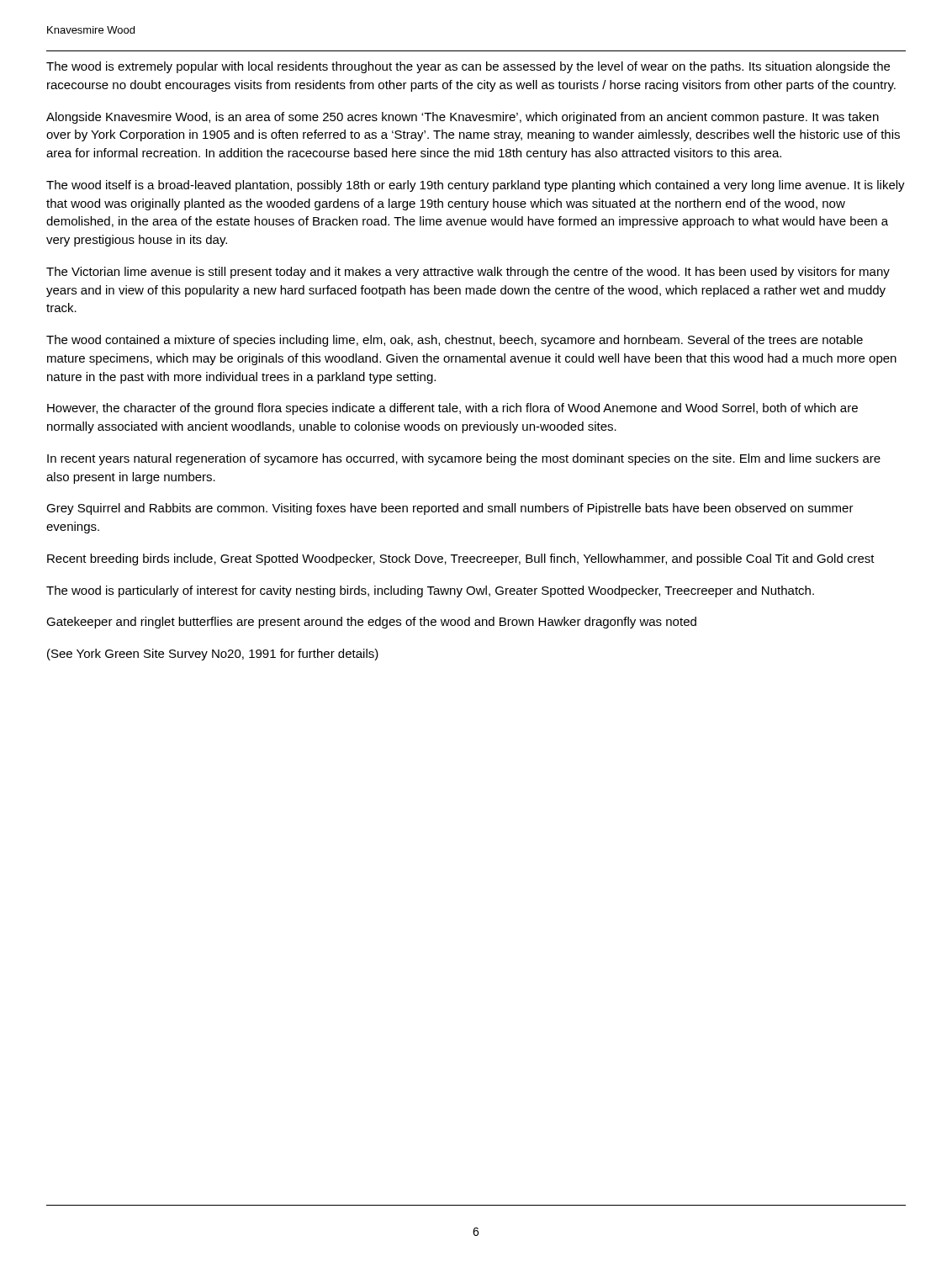Navigate to the text block starting "Grey Squirrel and Rabbits"
This screenshot has width=952, height=1262.
point(450,517)
